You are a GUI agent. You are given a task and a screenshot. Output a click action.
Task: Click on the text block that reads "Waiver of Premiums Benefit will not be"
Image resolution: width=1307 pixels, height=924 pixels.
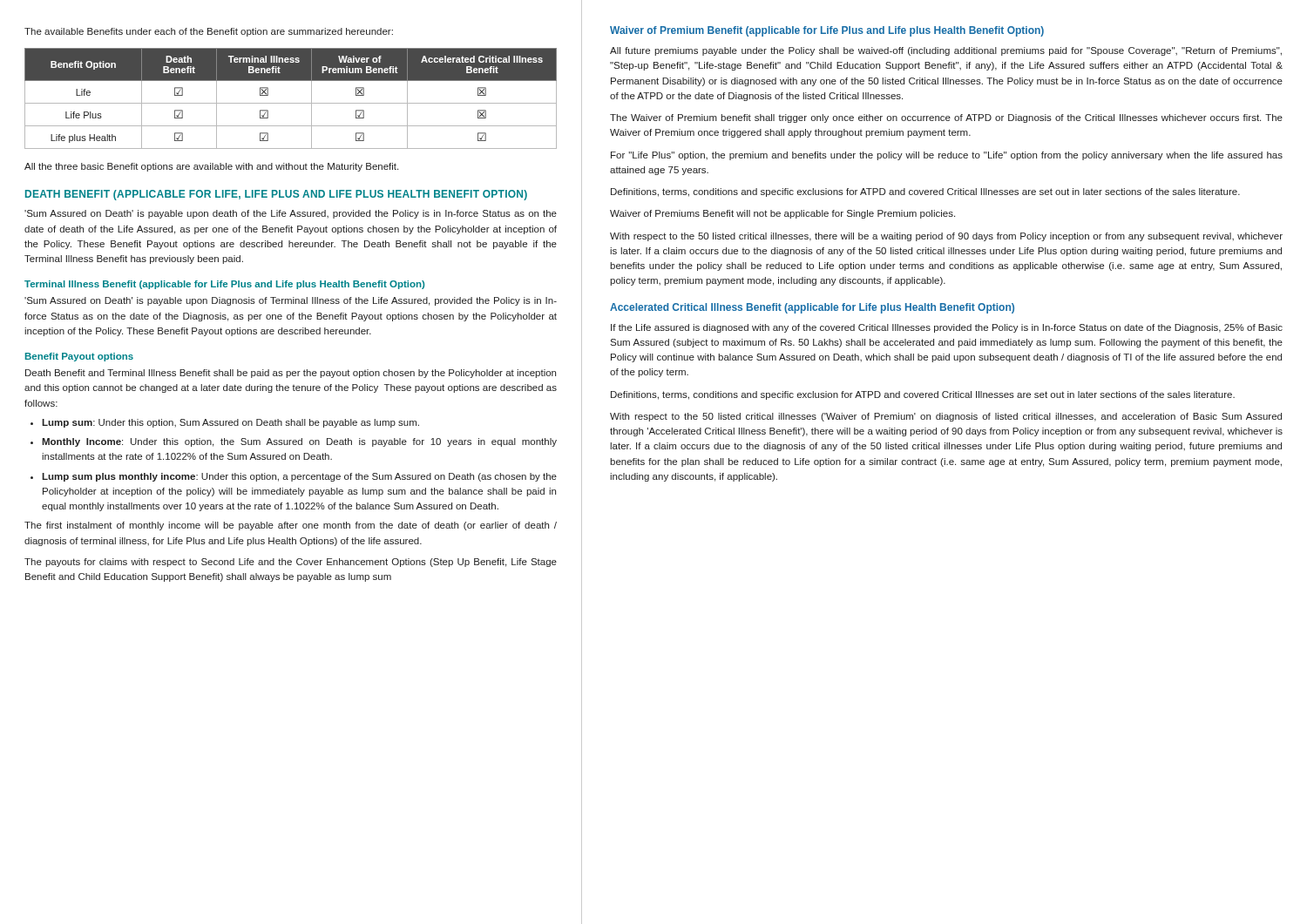click(783, 214)
